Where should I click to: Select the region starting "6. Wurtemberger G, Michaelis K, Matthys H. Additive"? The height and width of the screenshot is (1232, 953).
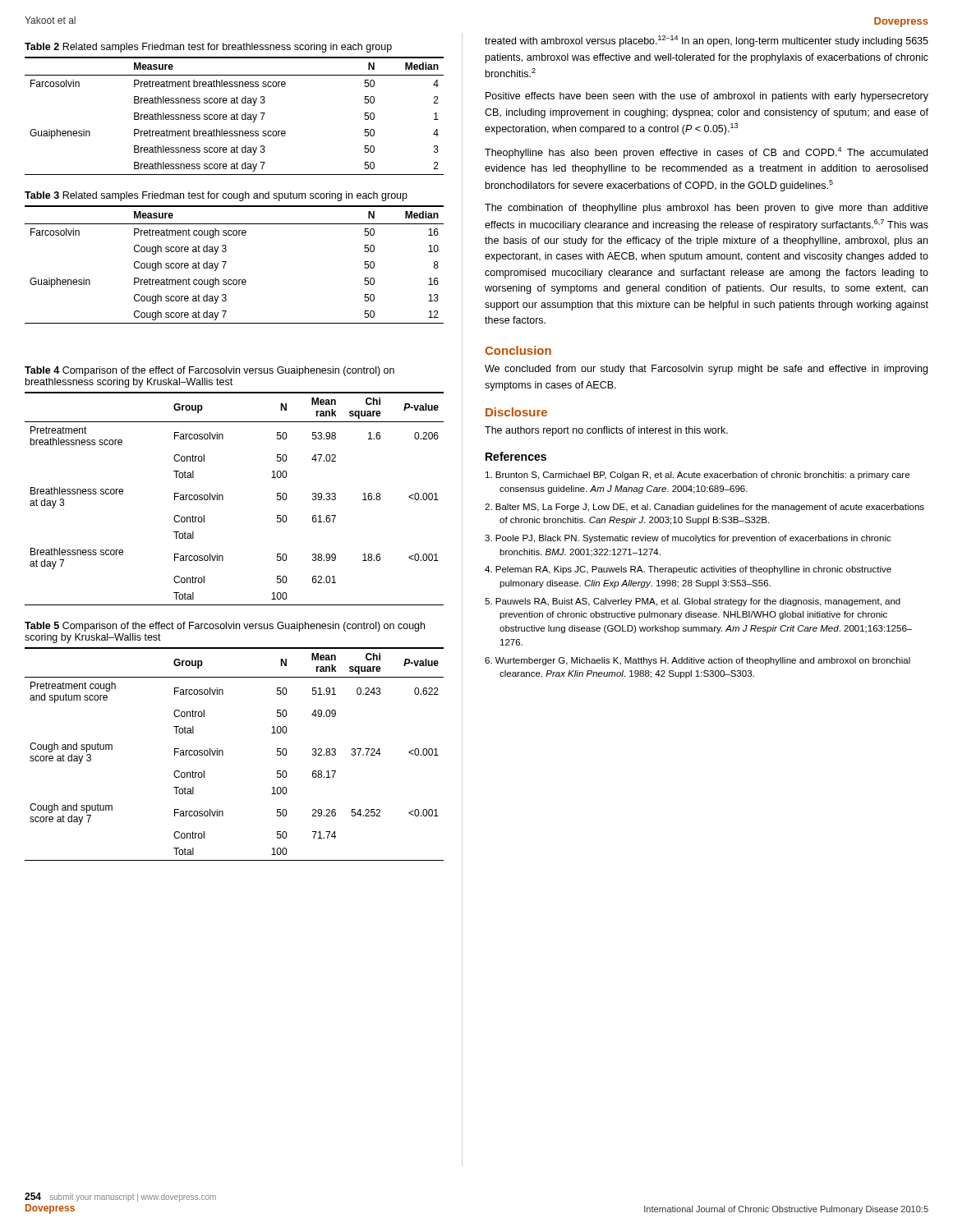tap(698, 667)
